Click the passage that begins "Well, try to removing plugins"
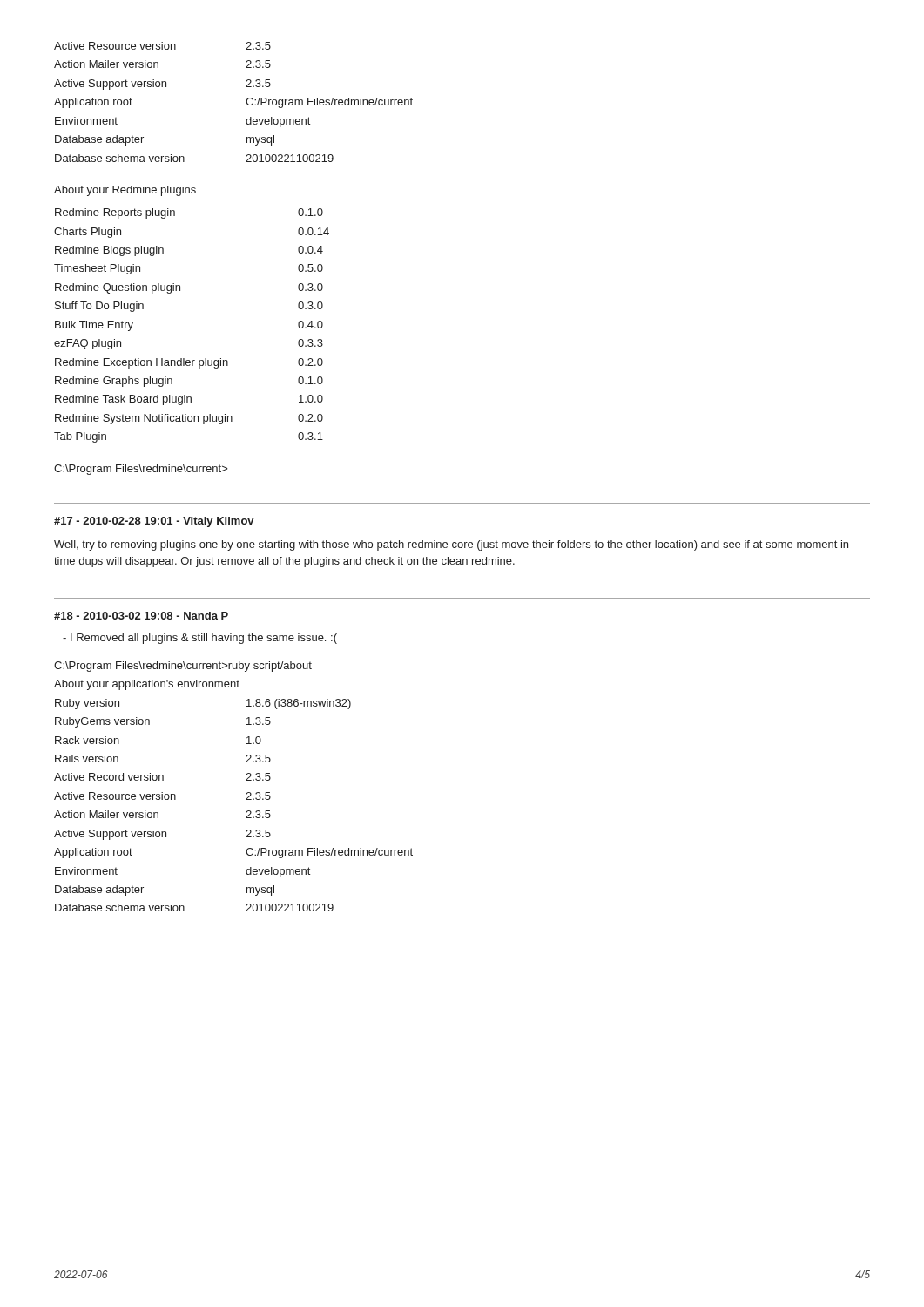This screenshot has height=1307, width=924. (x=452, y=552)
